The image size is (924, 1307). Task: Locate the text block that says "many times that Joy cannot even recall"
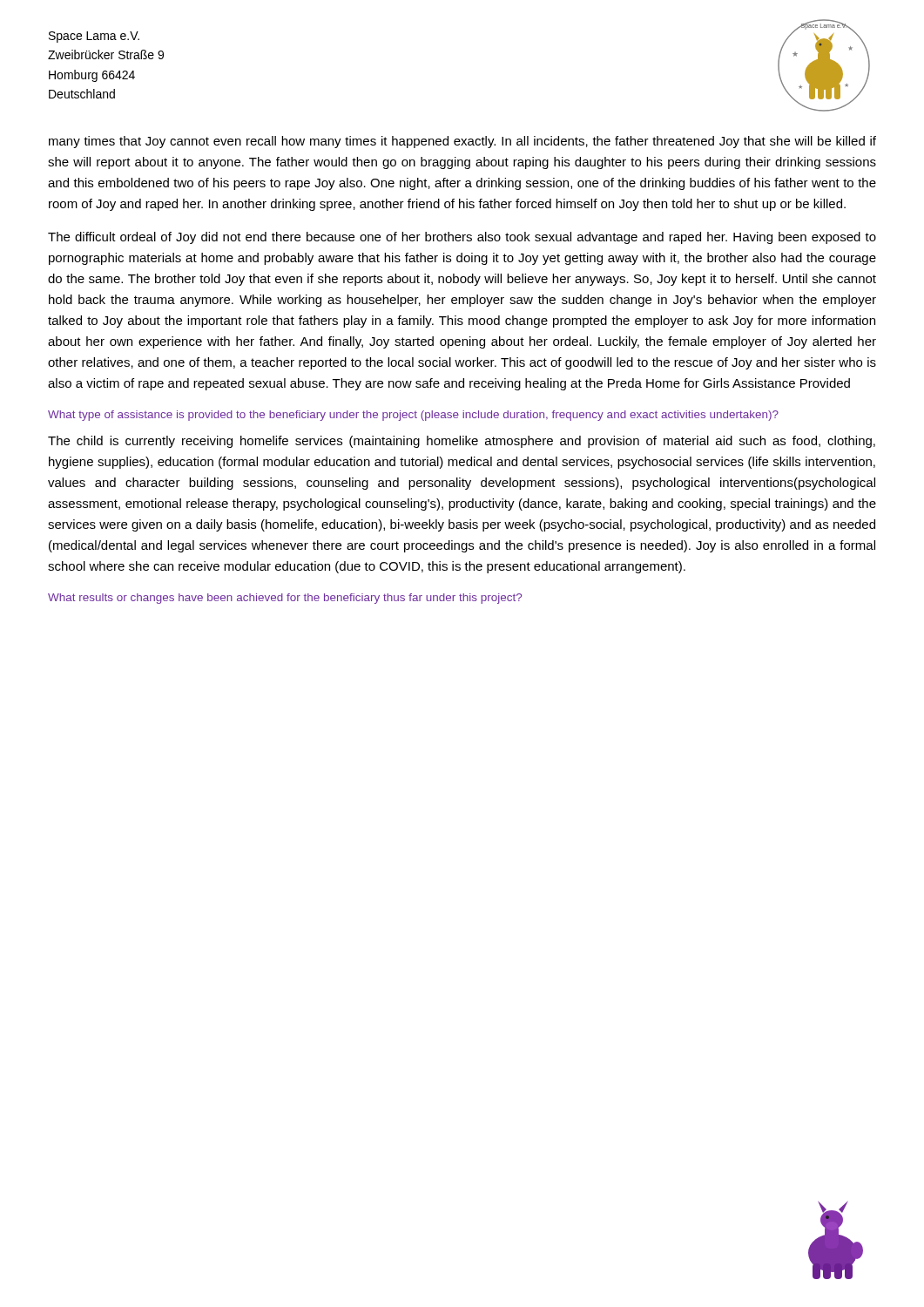(x=462, y=172)
